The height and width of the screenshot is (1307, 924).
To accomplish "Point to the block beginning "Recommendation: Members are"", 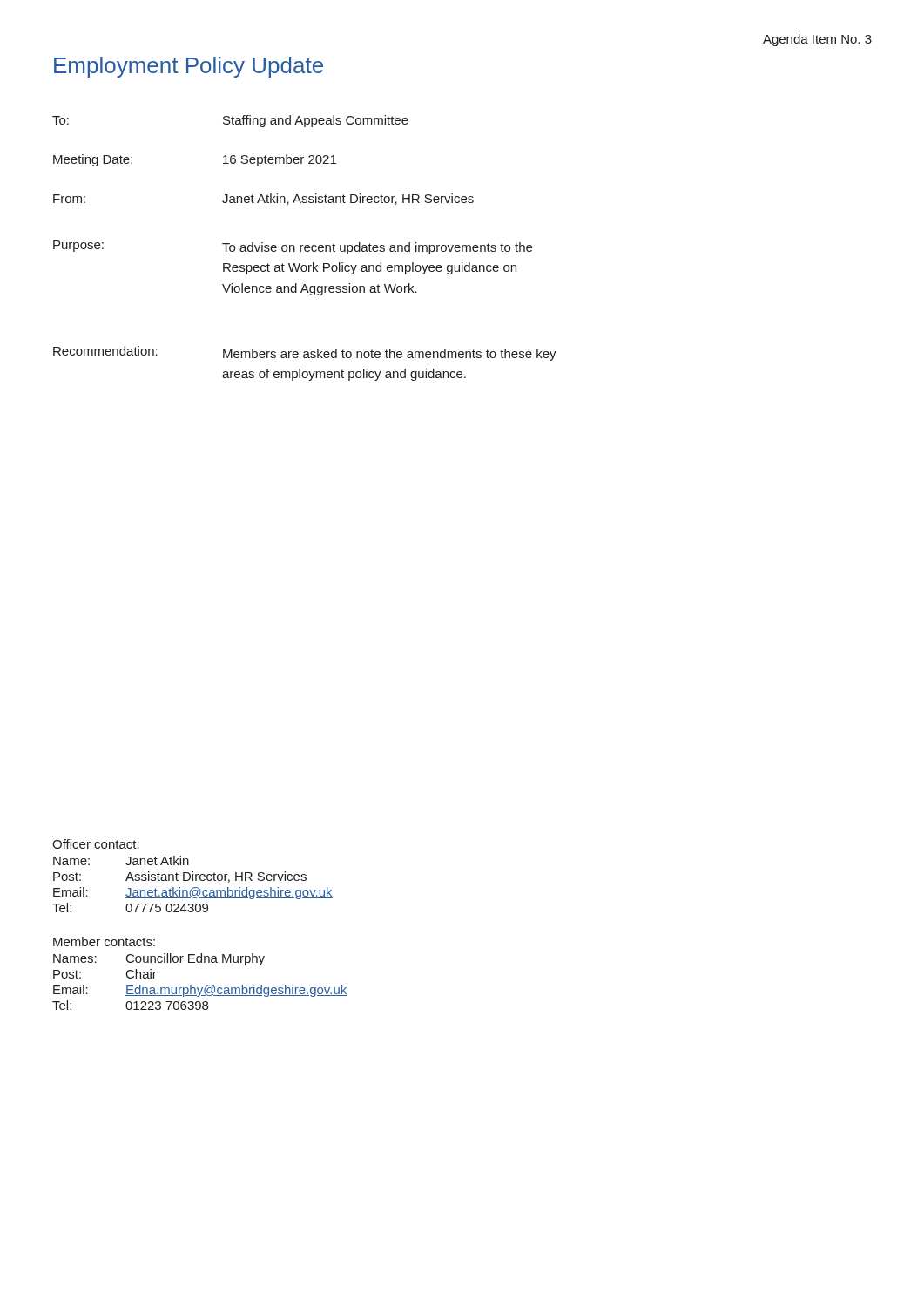I will pyautogui.click(x=304, y=363).
